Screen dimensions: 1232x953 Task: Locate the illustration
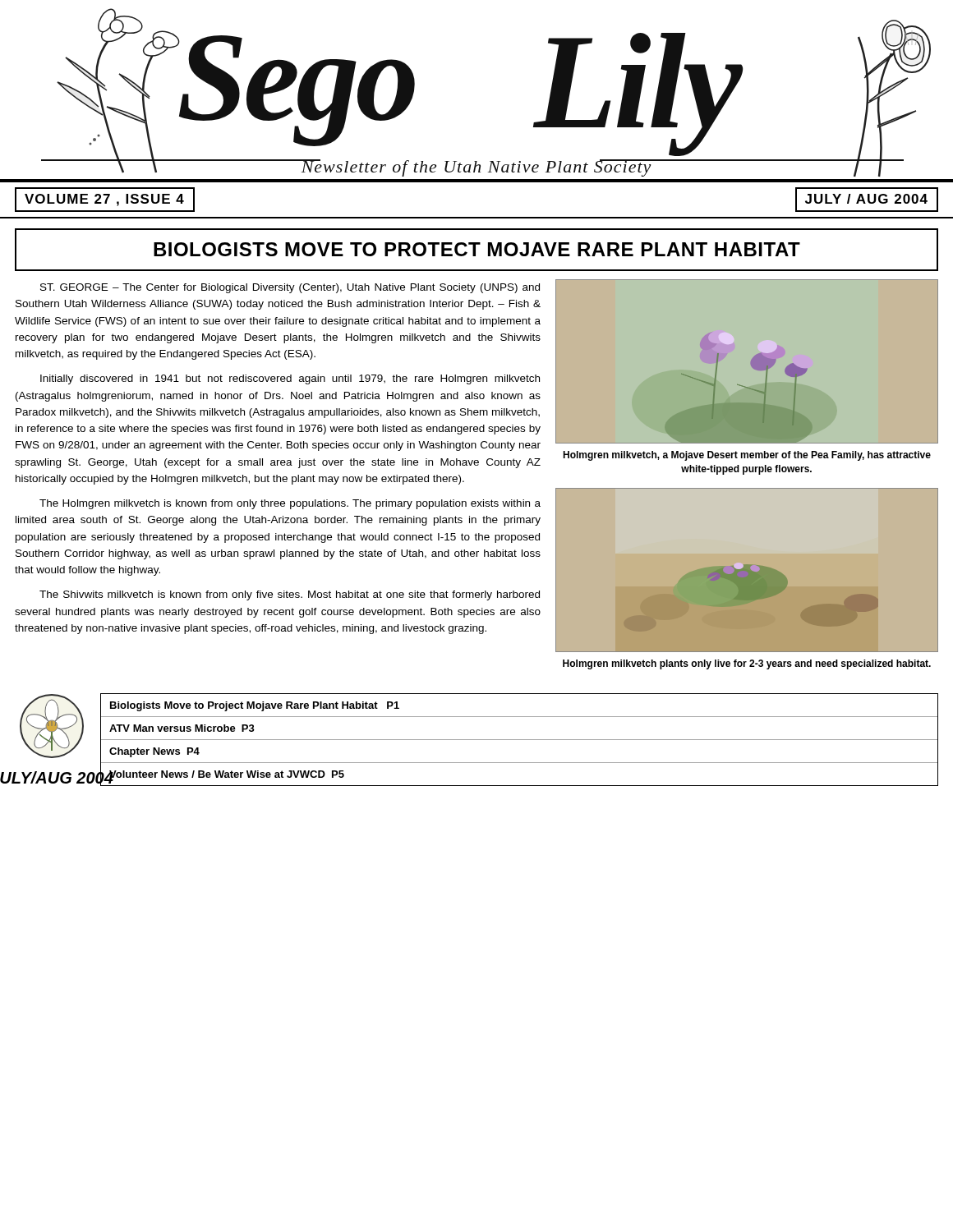pyautogui.click(x=476, y=90)
